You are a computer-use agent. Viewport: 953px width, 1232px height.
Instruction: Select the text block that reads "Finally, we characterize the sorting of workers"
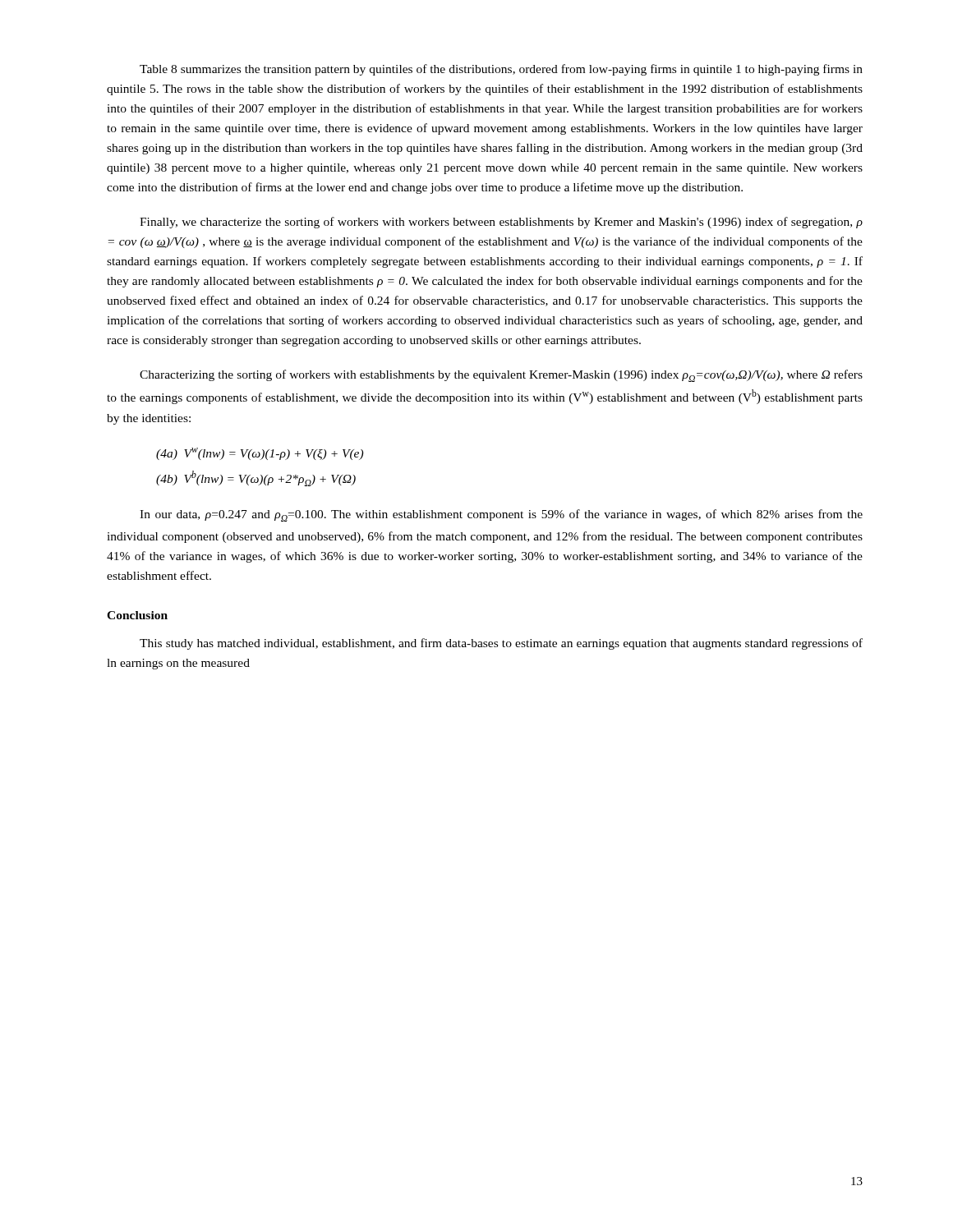(485, 281)
